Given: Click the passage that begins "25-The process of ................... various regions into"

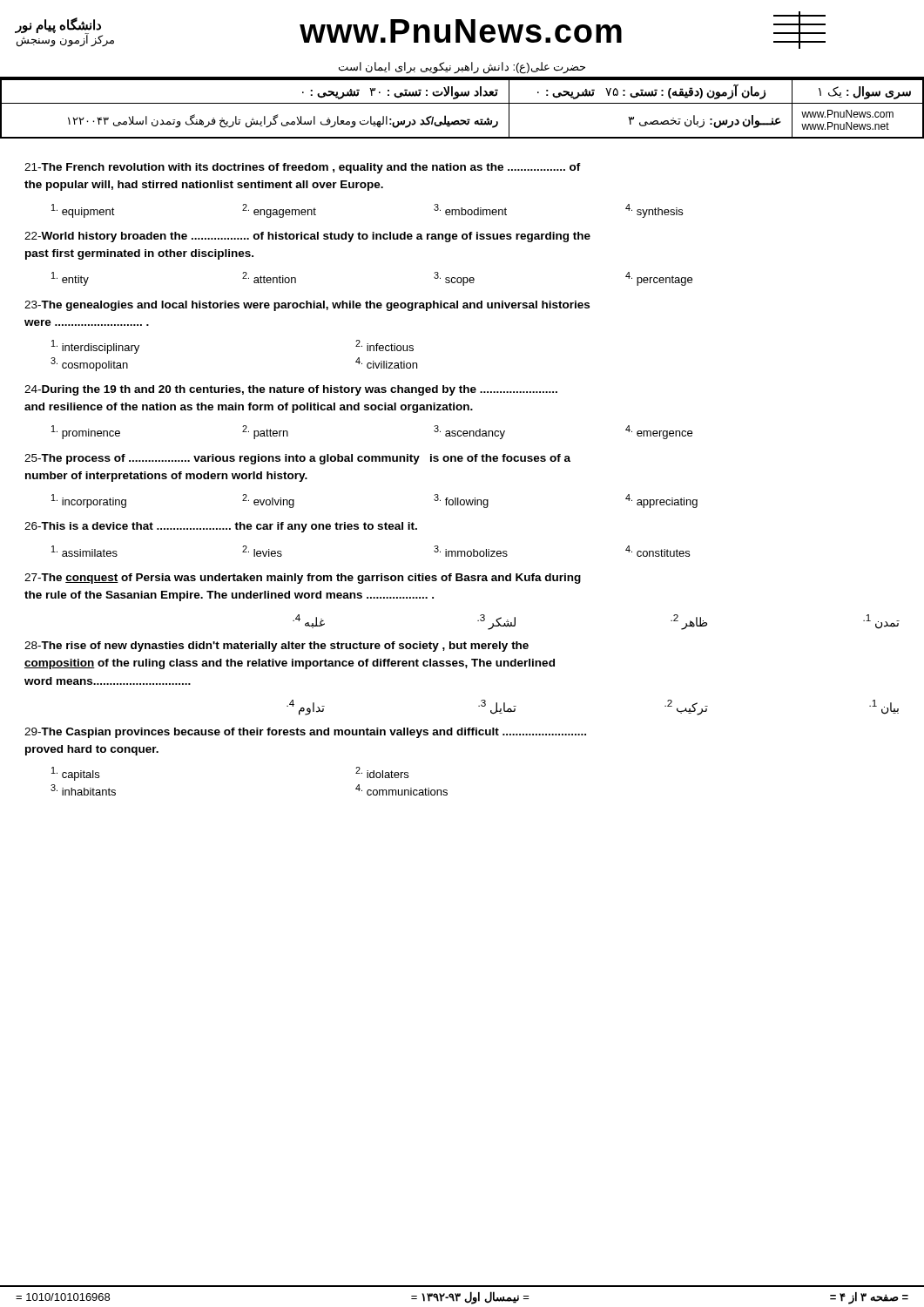Looking at the screenshot, I should 462,467.
